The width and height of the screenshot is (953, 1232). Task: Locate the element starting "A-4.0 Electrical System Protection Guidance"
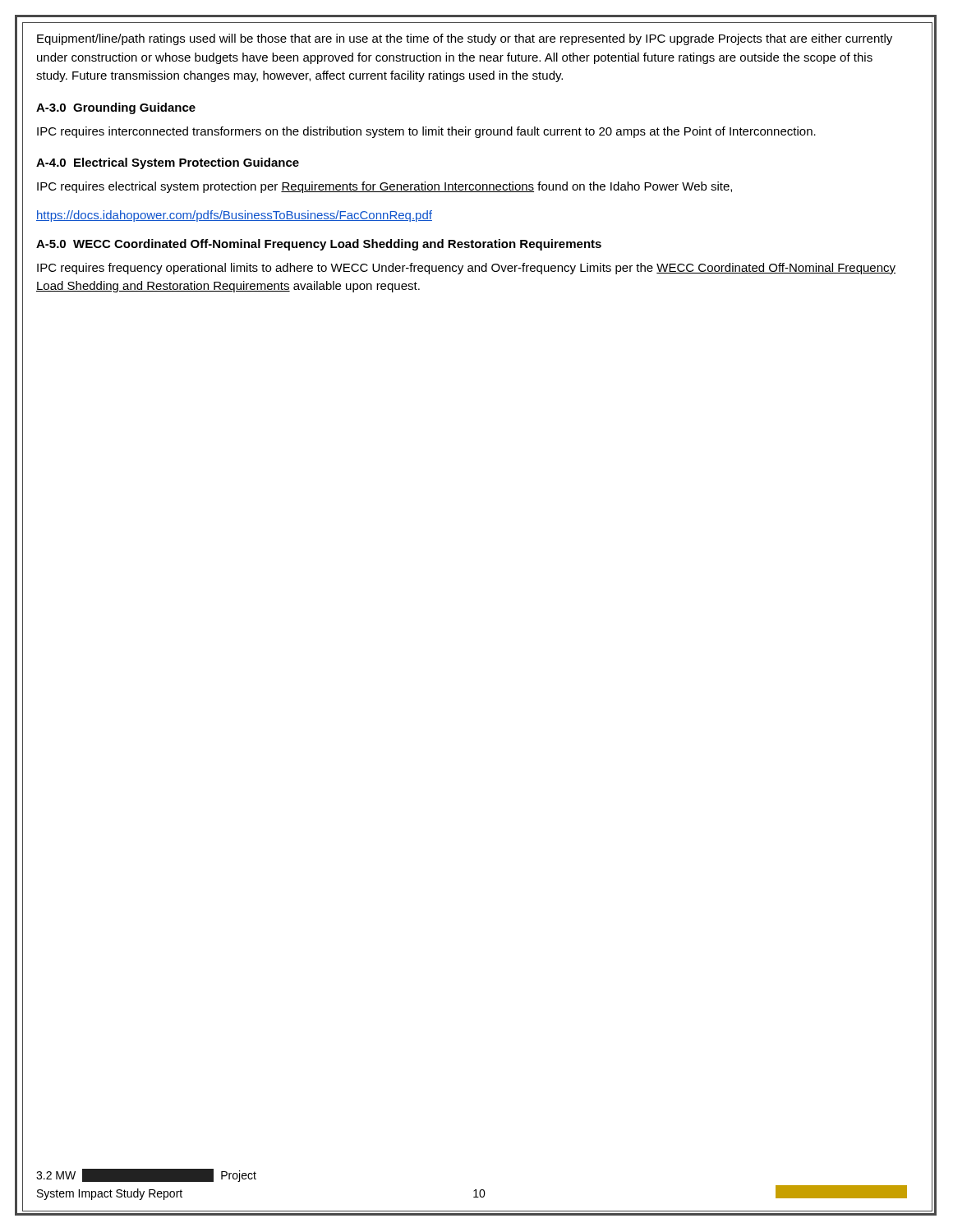pyautogui.click(x=168, y=162)
